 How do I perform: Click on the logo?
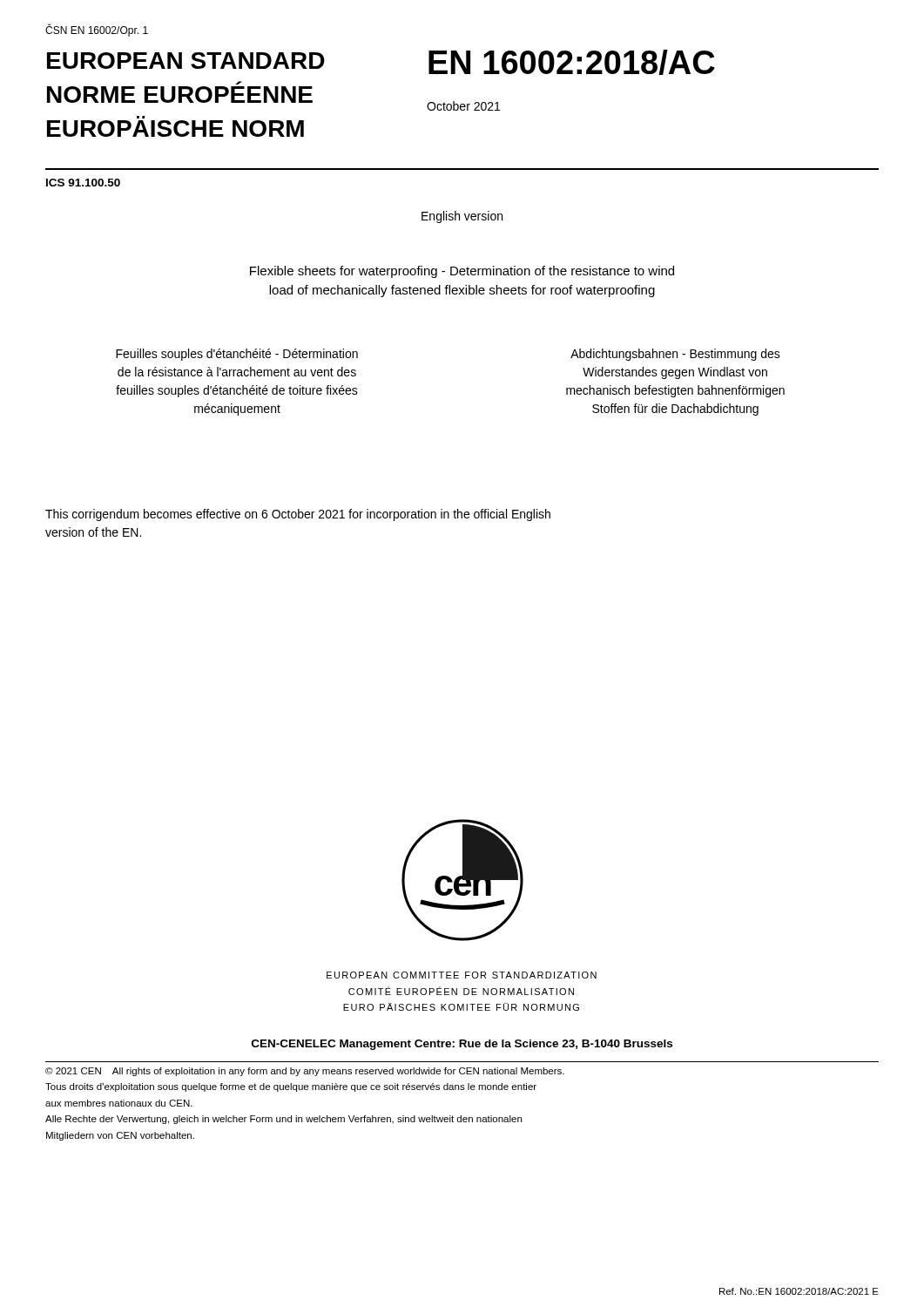click(x=462, y=882)
